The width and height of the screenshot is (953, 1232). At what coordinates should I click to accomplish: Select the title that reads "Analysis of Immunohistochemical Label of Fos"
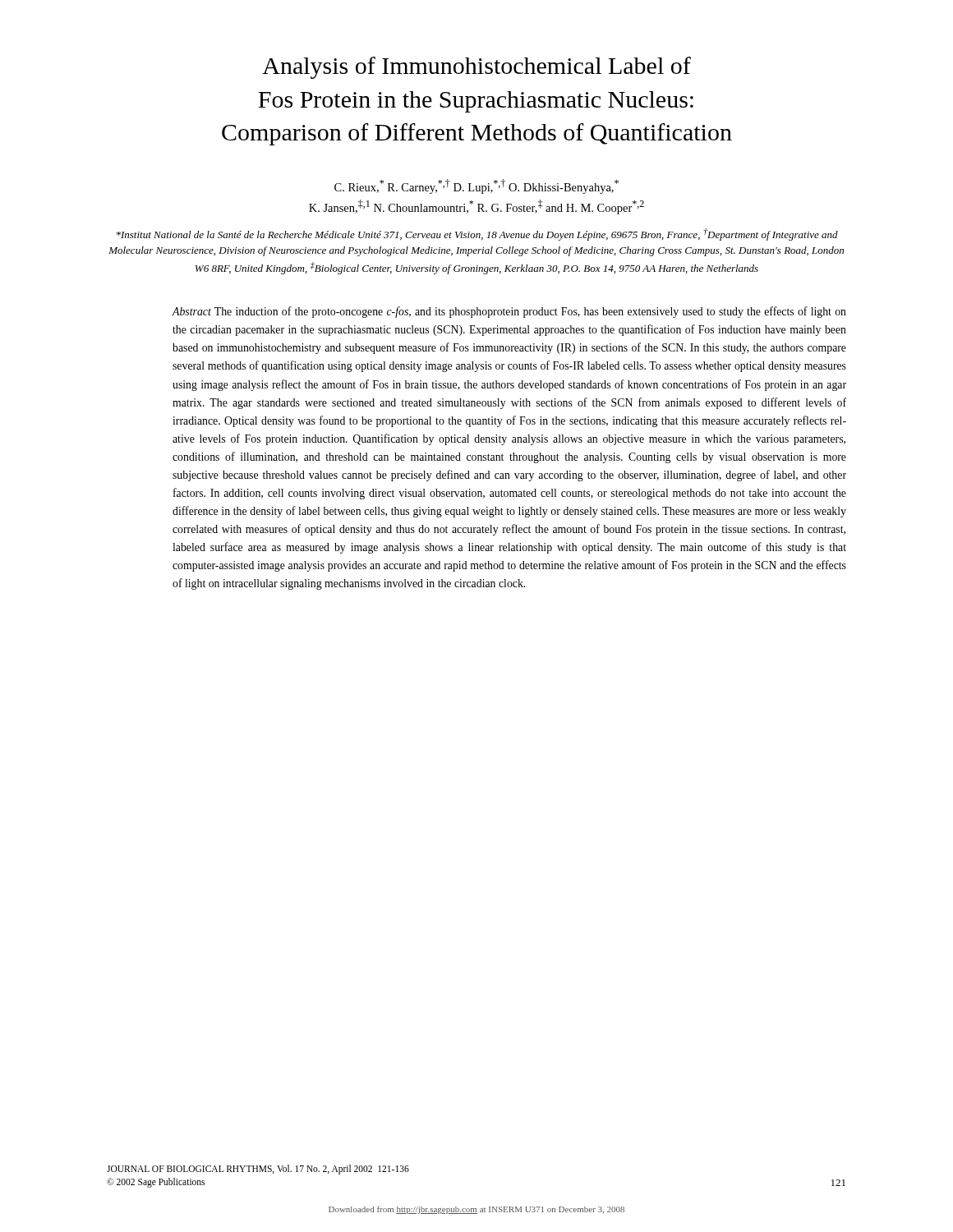[476, 99]
